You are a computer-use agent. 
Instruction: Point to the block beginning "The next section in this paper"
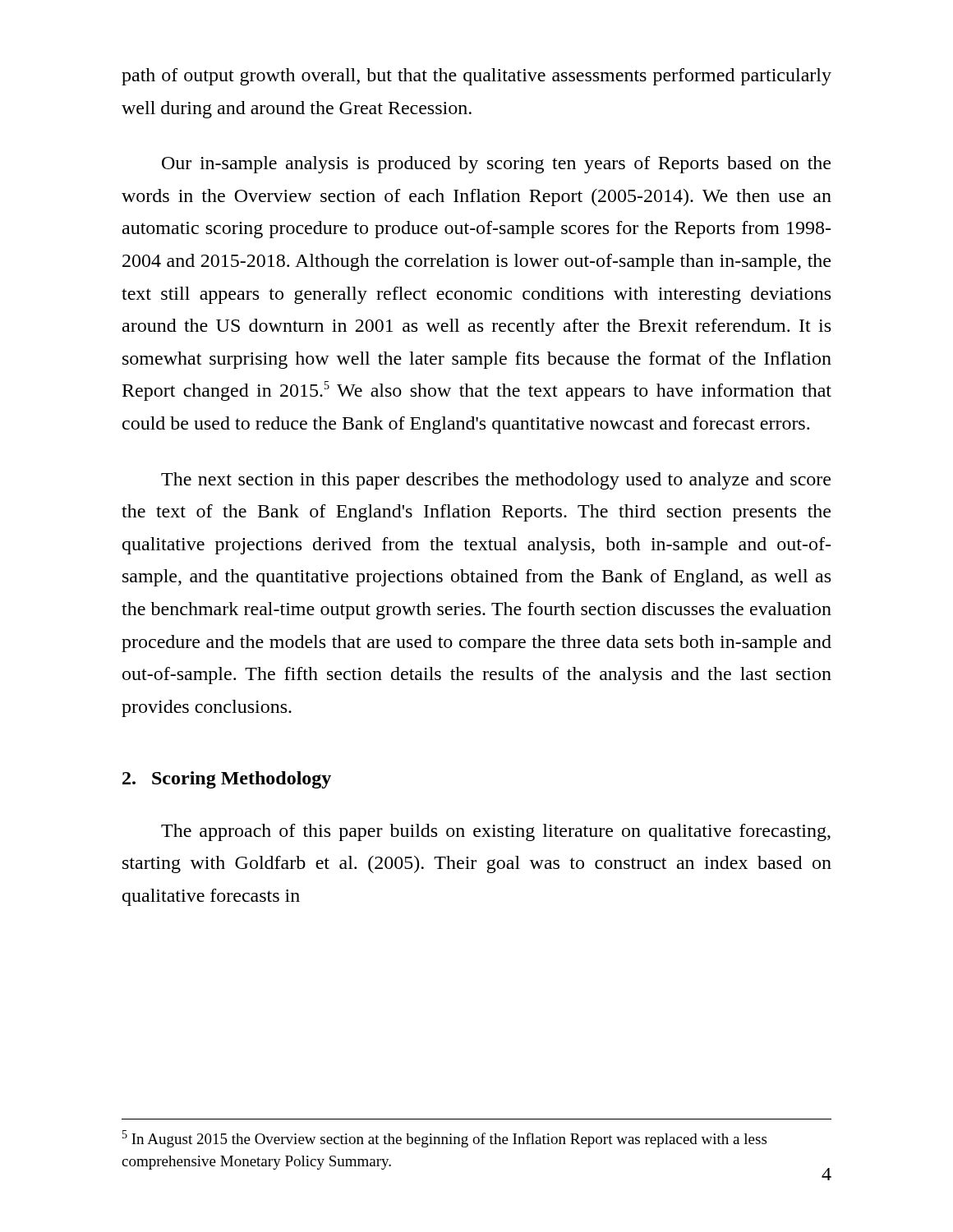point(476,592)
